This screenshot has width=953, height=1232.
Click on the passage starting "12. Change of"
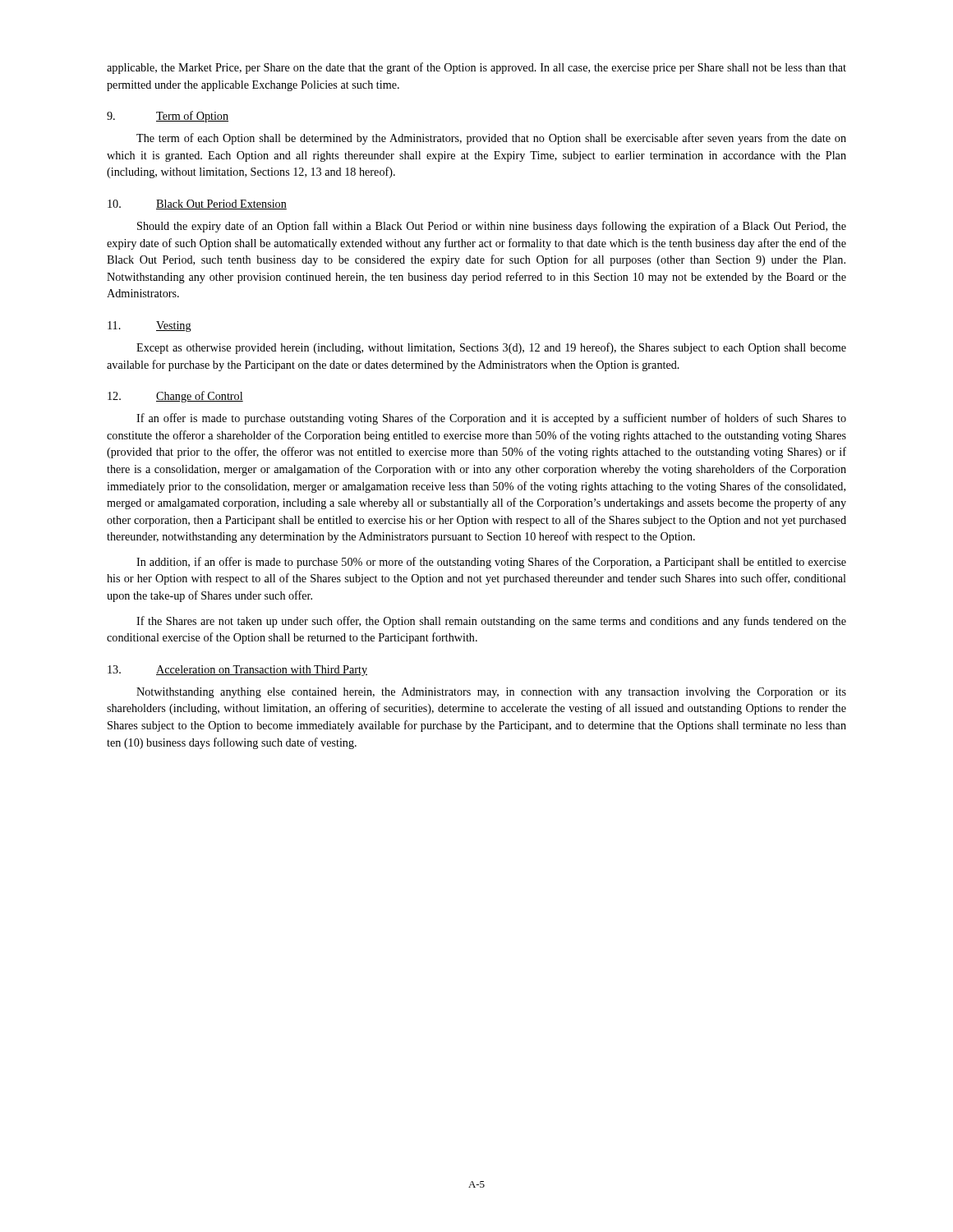[175, 396]
